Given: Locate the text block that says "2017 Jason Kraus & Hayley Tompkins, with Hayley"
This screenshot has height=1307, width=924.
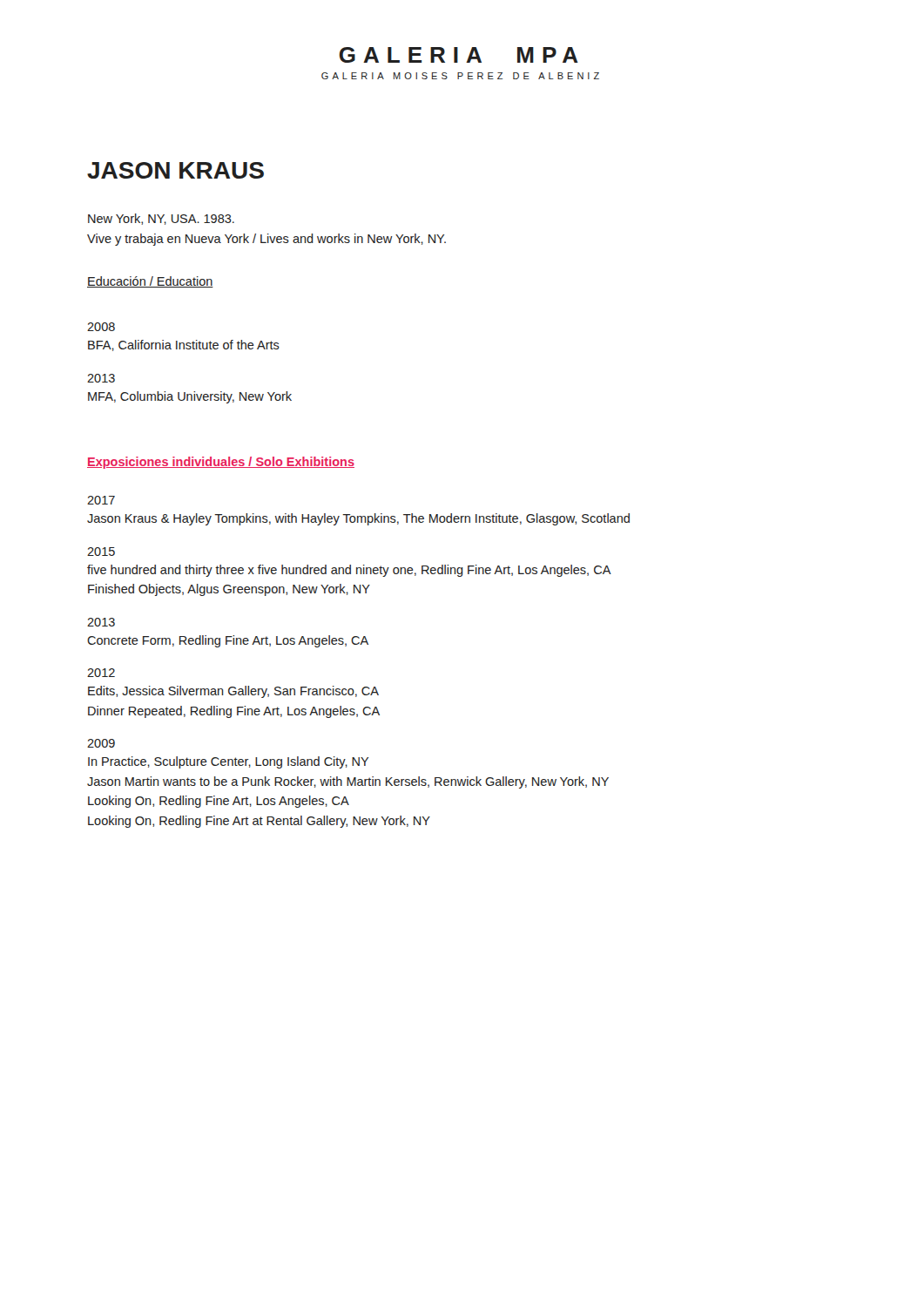Looking at the screenshot, I should 462,511.
